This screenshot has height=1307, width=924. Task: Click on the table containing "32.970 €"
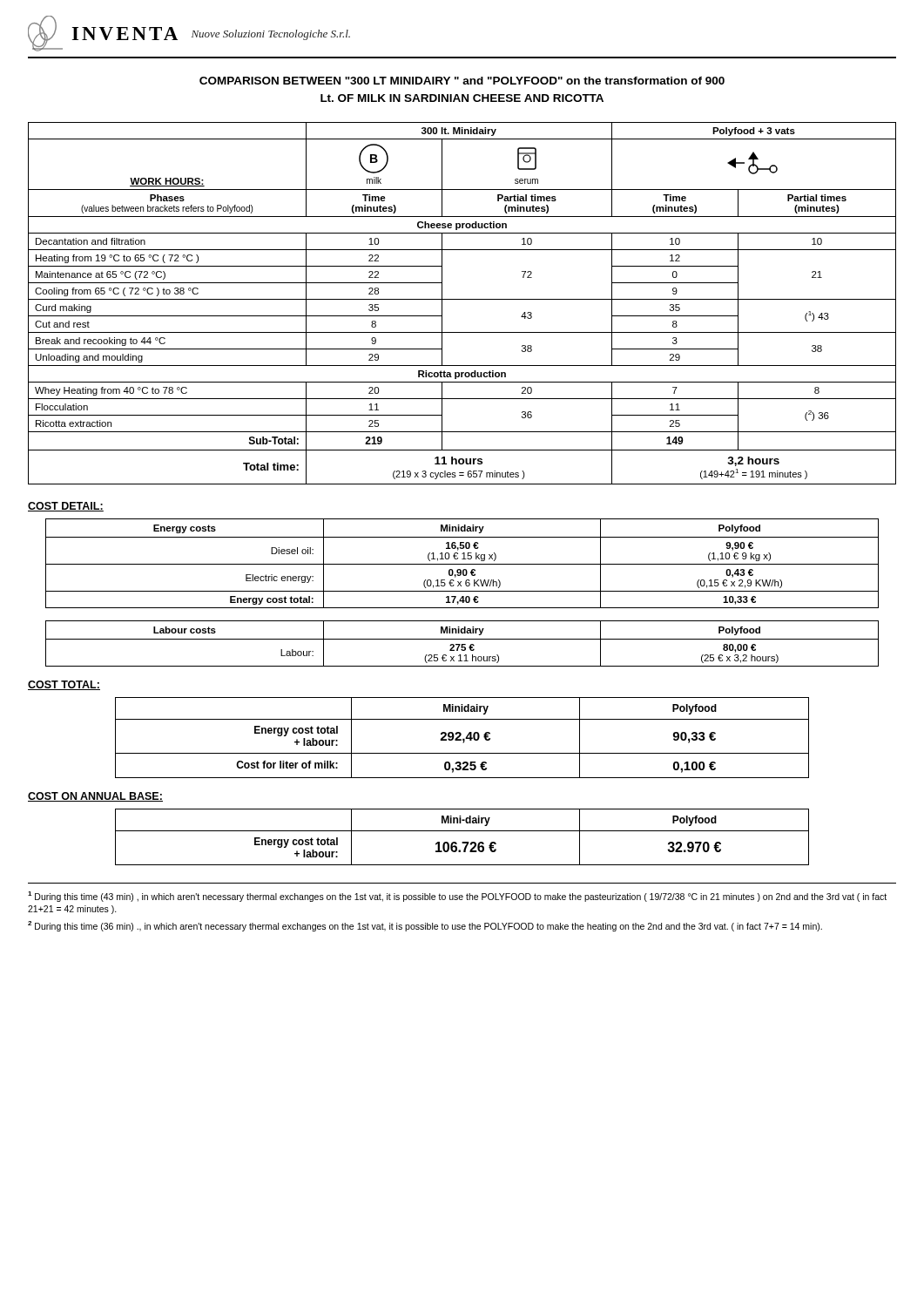[x=462, y=836]
